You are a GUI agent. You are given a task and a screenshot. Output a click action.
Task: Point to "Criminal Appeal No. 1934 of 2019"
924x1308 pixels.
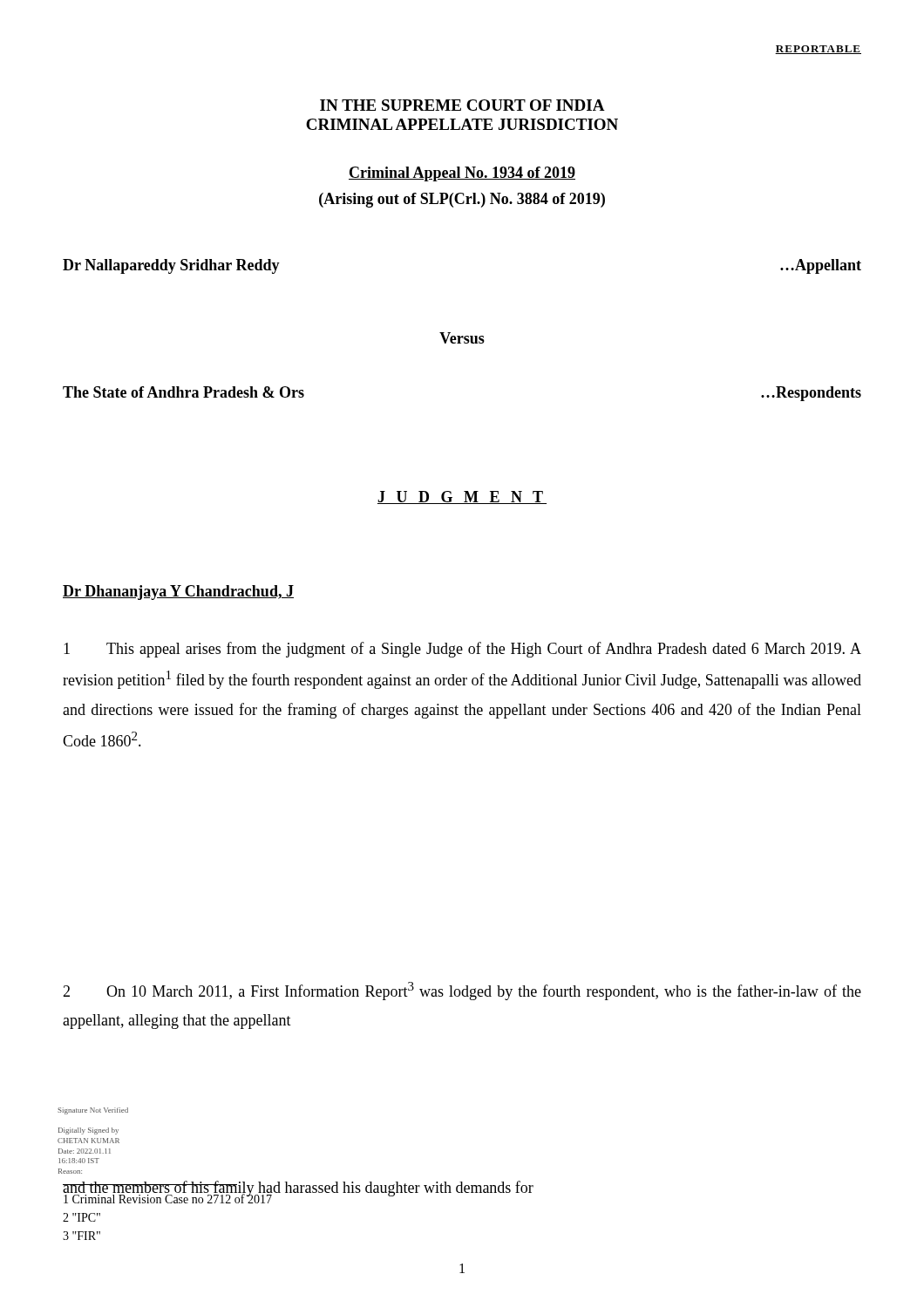pos(462,173)
